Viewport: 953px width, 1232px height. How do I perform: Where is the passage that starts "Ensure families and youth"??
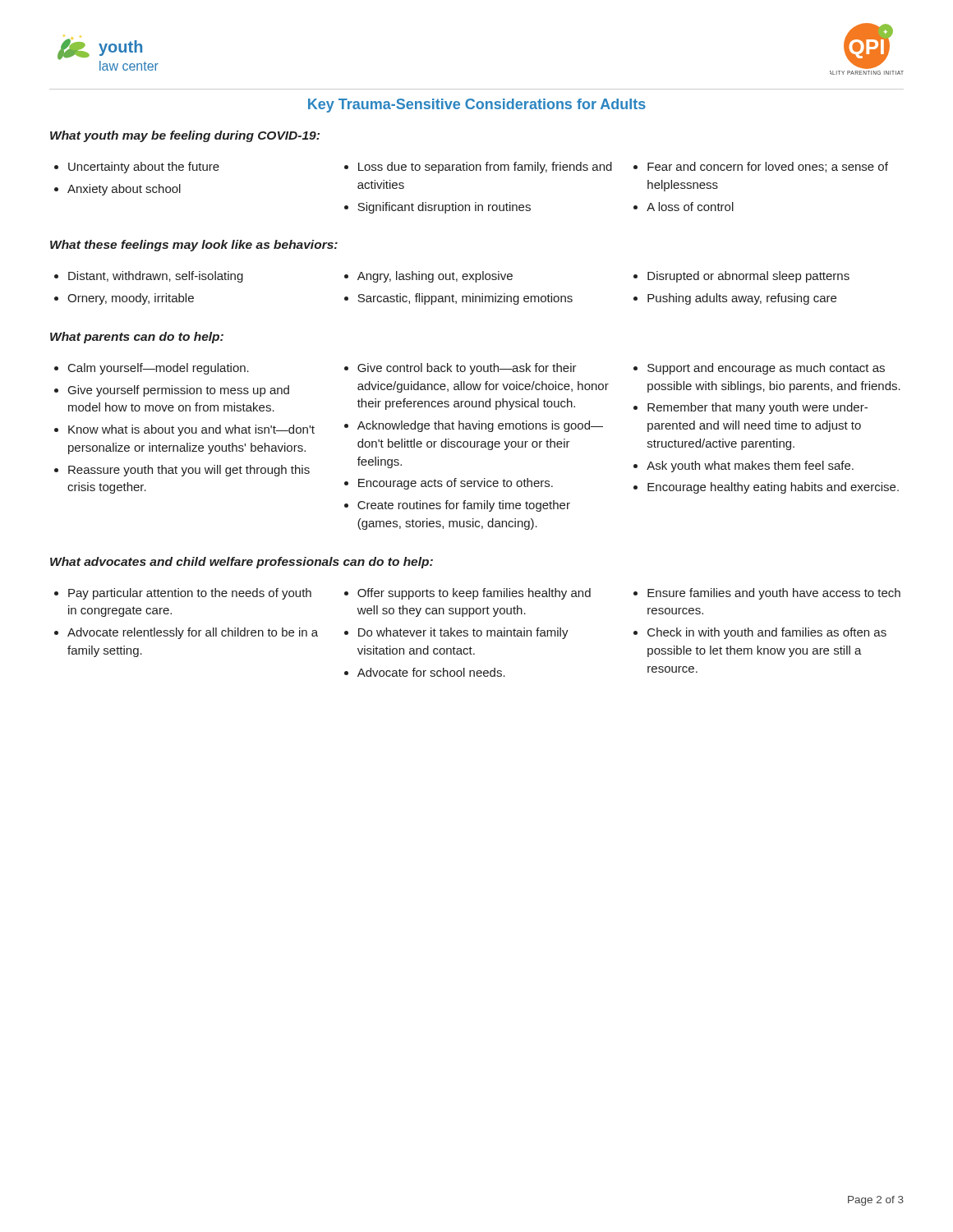tap(766, 630)
